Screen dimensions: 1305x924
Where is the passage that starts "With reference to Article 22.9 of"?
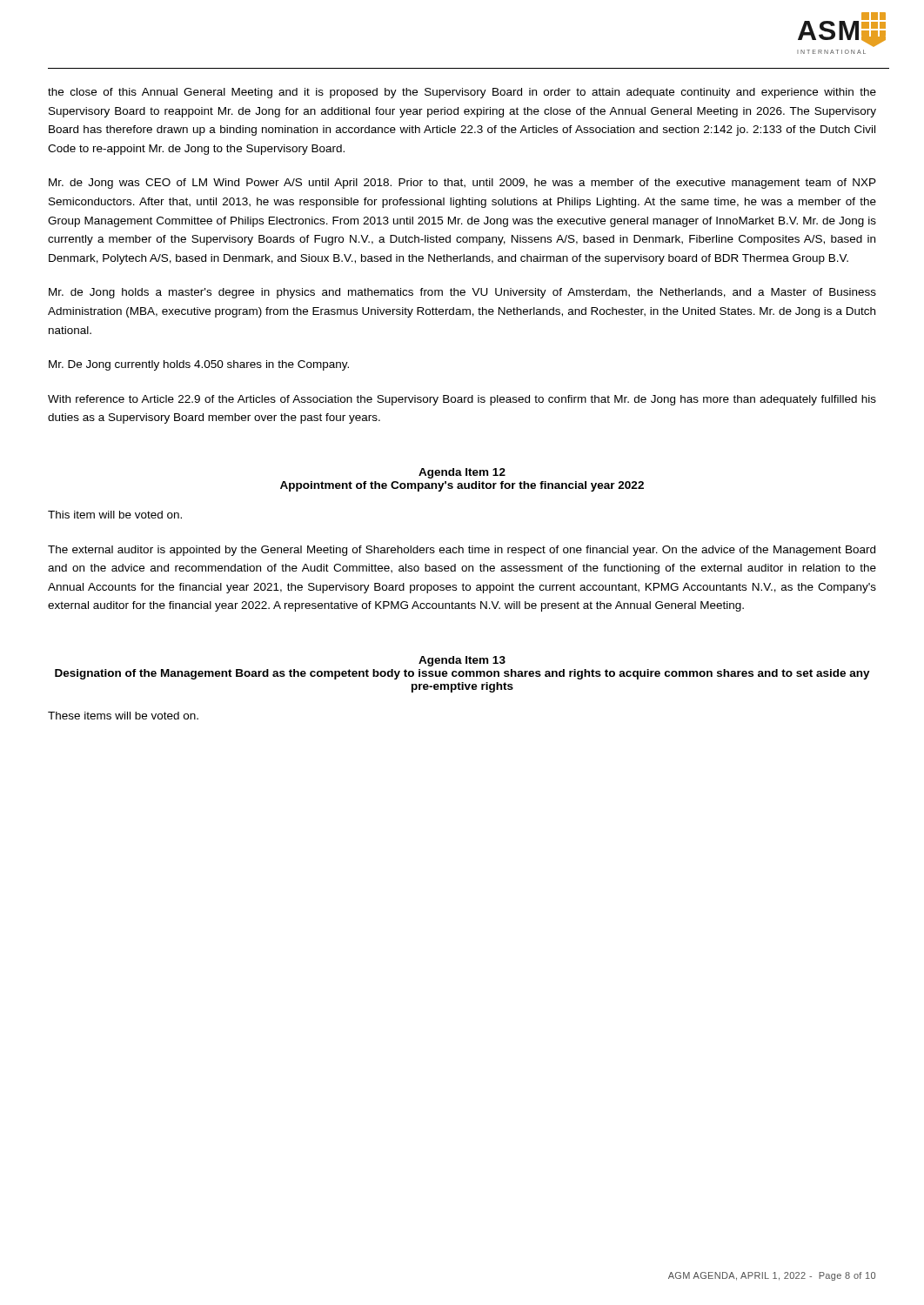coord(462,408)
